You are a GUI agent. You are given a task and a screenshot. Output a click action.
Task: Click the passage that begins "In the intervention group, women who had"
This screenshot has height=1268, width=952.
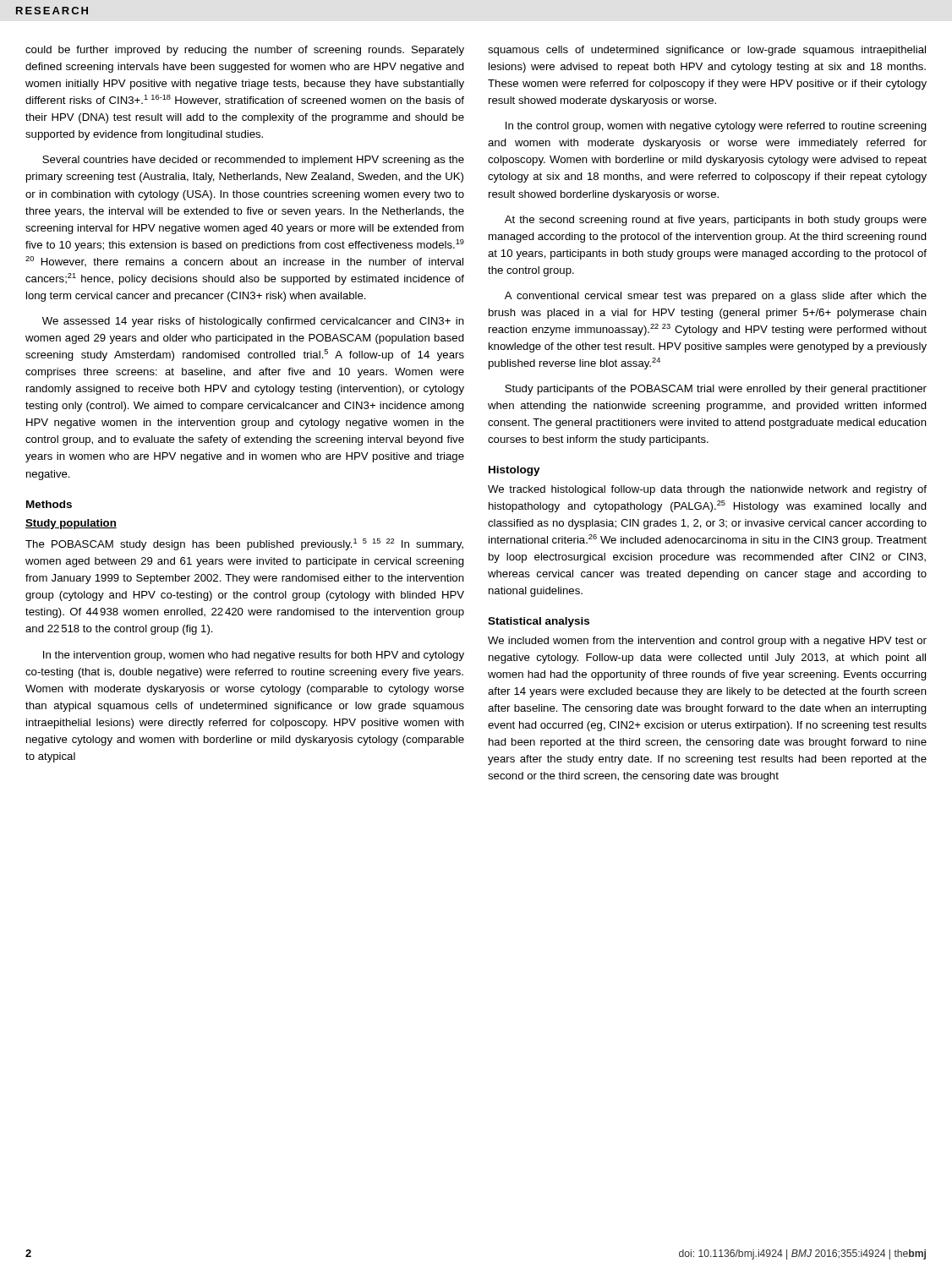click(245, 706)
